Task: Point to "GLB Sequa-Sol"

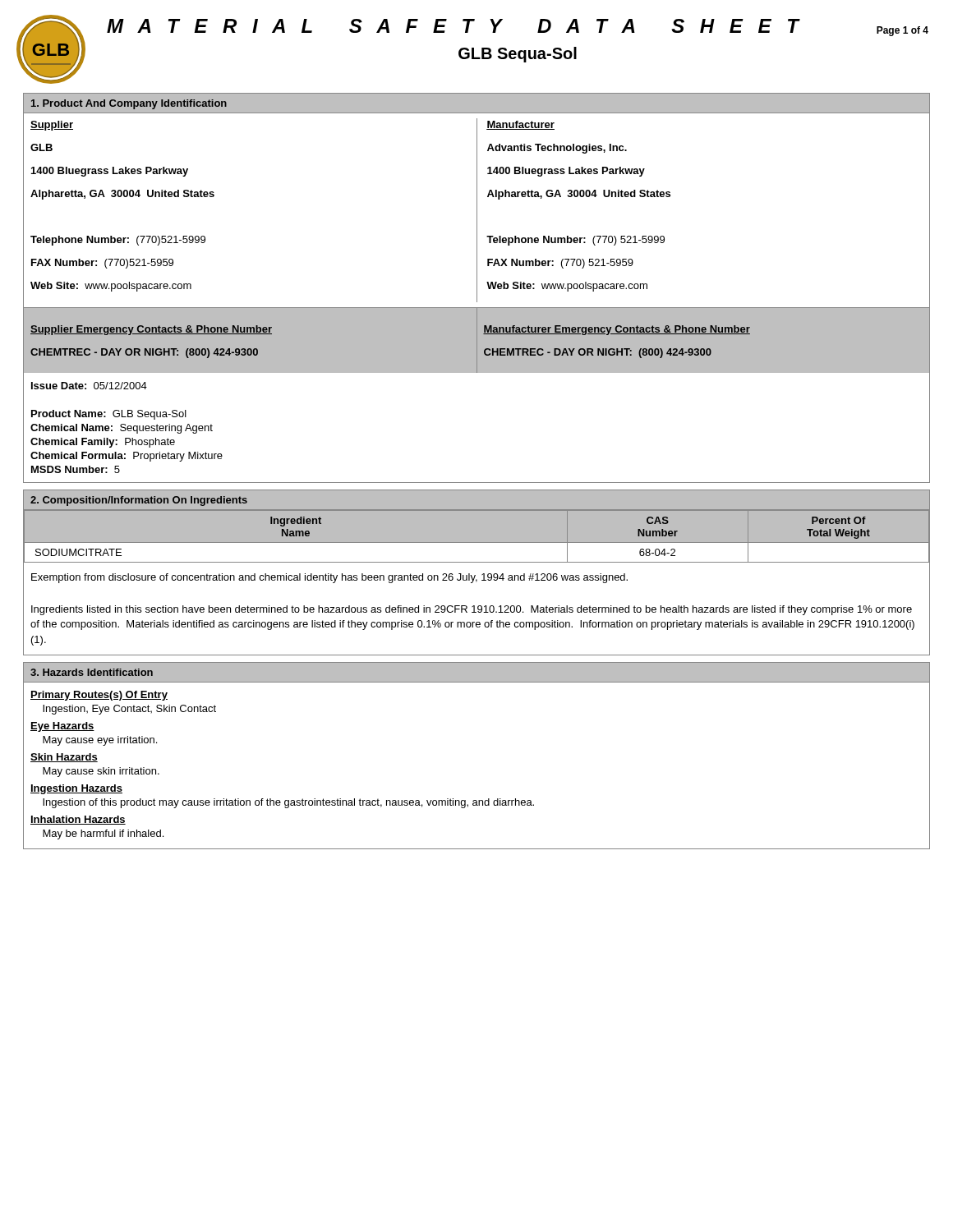Action: point(518,53)
